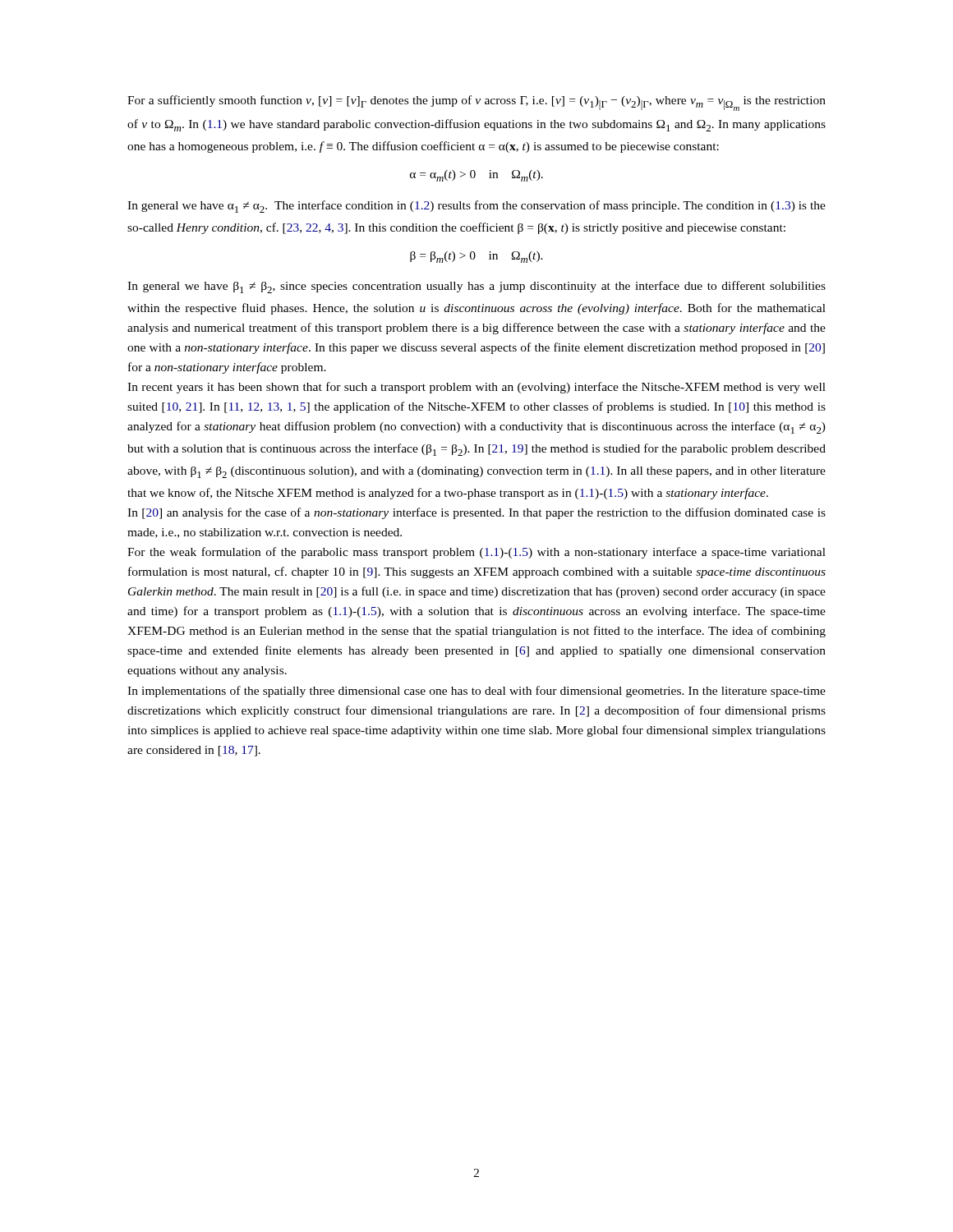This screenshot has height=1232, width=953.
Task: Select the text block that reads "In [20] an analysis for"
Action: coord(476,522)
